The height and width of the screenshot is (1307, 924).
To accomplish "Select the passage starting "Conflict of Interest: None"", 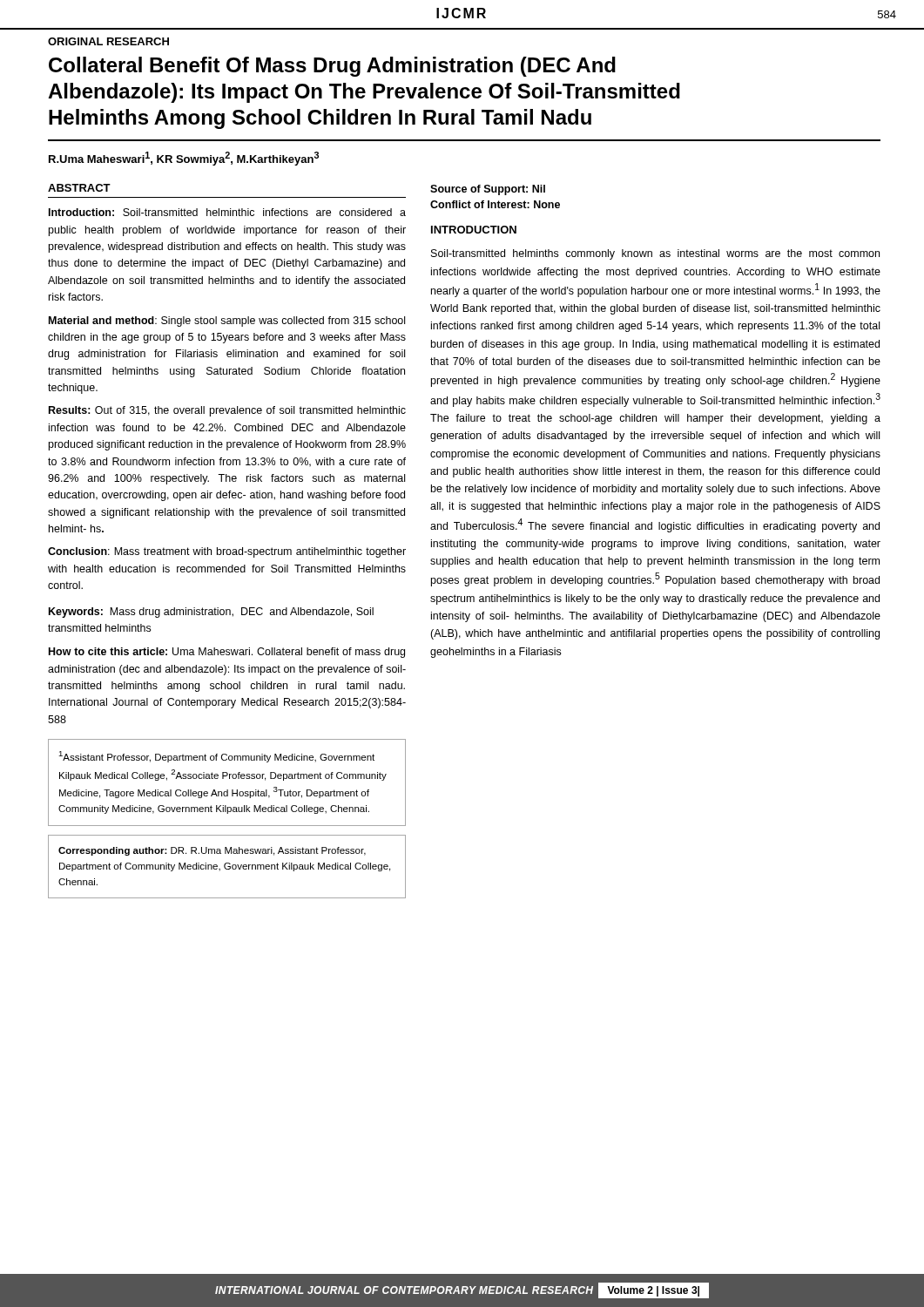I will click(x=495, y=205).
